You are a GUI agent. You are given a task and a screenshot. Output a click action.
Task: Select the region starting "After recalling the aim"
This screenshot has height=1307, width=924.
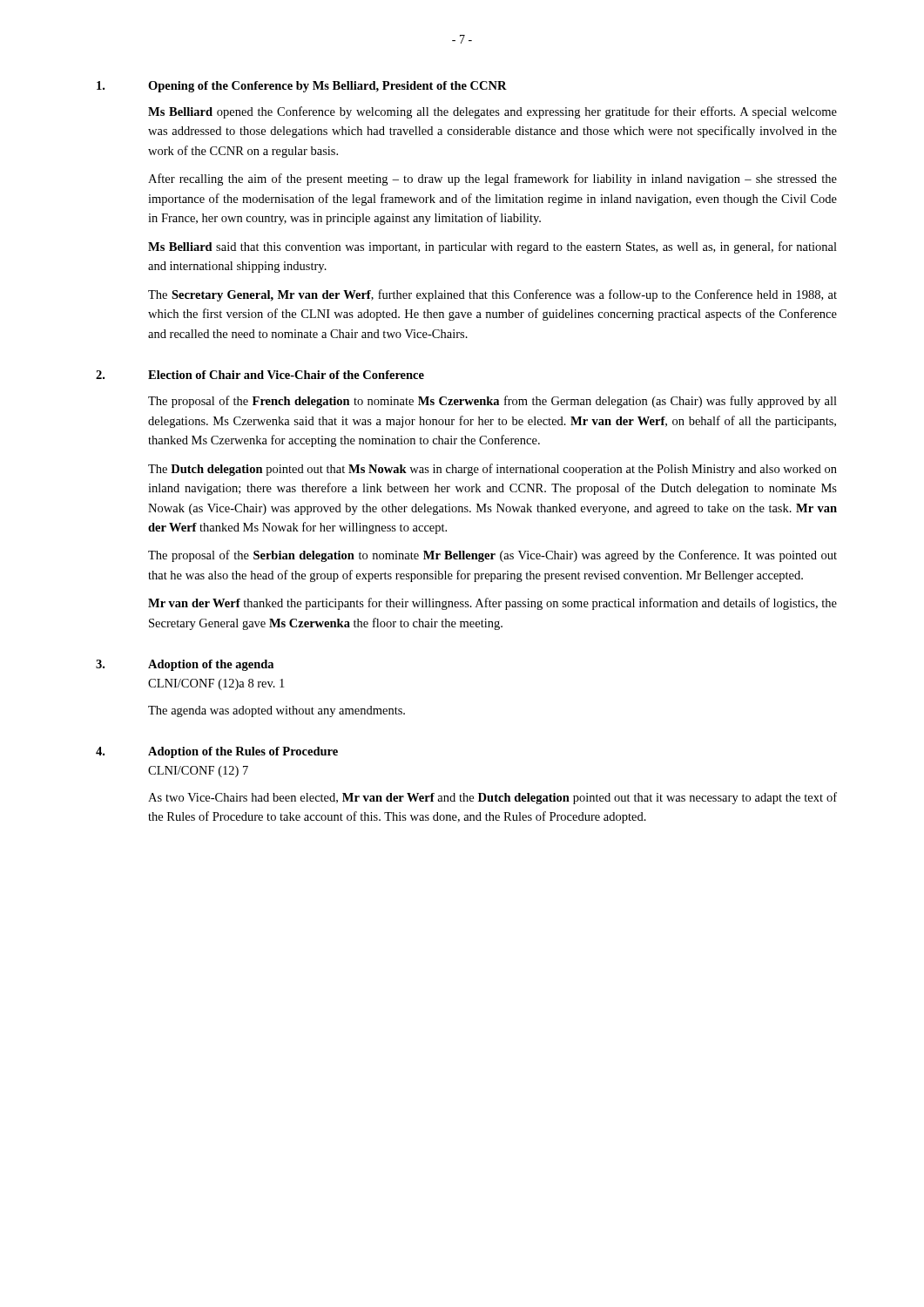pos(492,199)
